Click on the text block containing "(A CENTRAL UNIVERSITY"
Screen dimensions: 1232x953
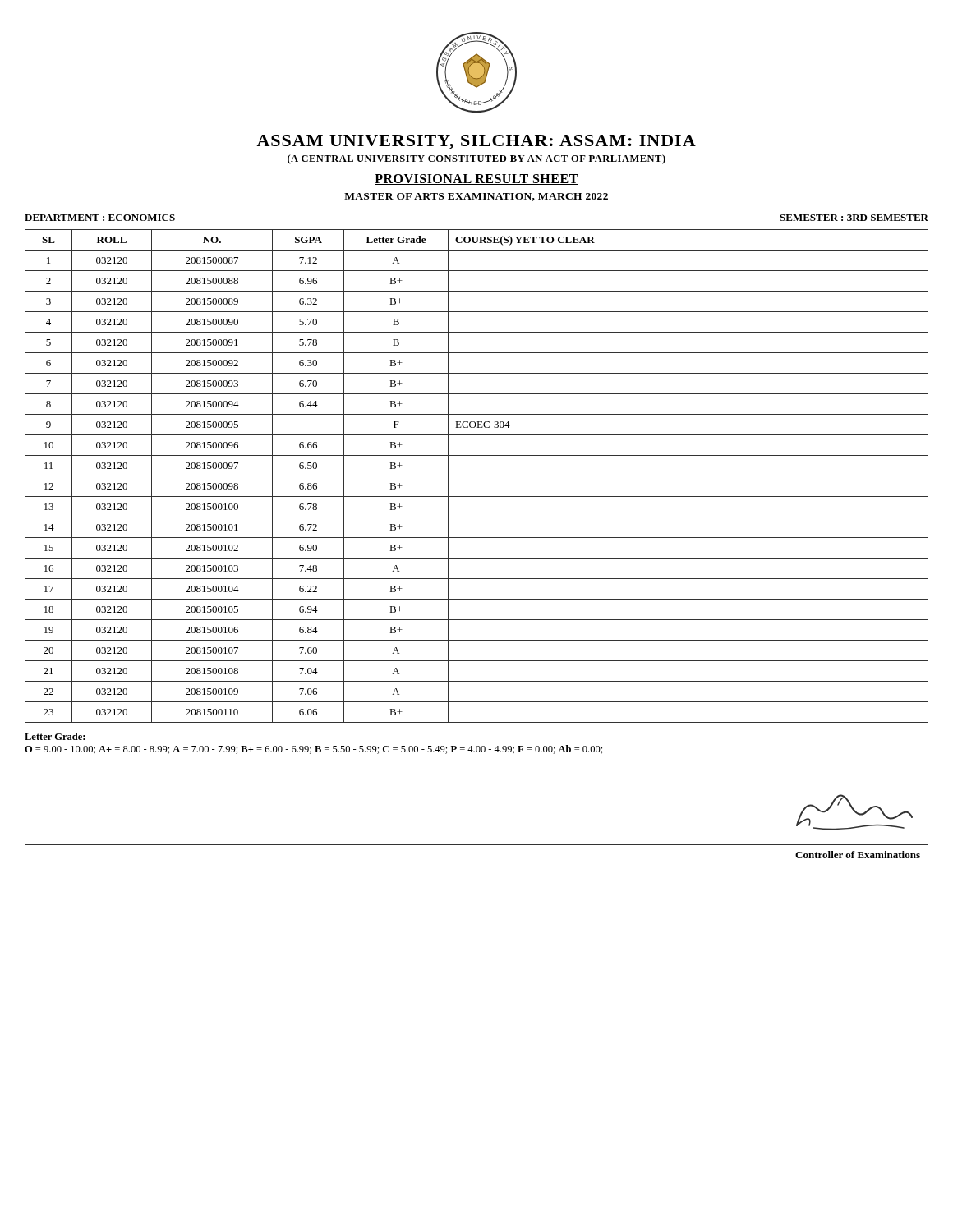click(476, 158)
